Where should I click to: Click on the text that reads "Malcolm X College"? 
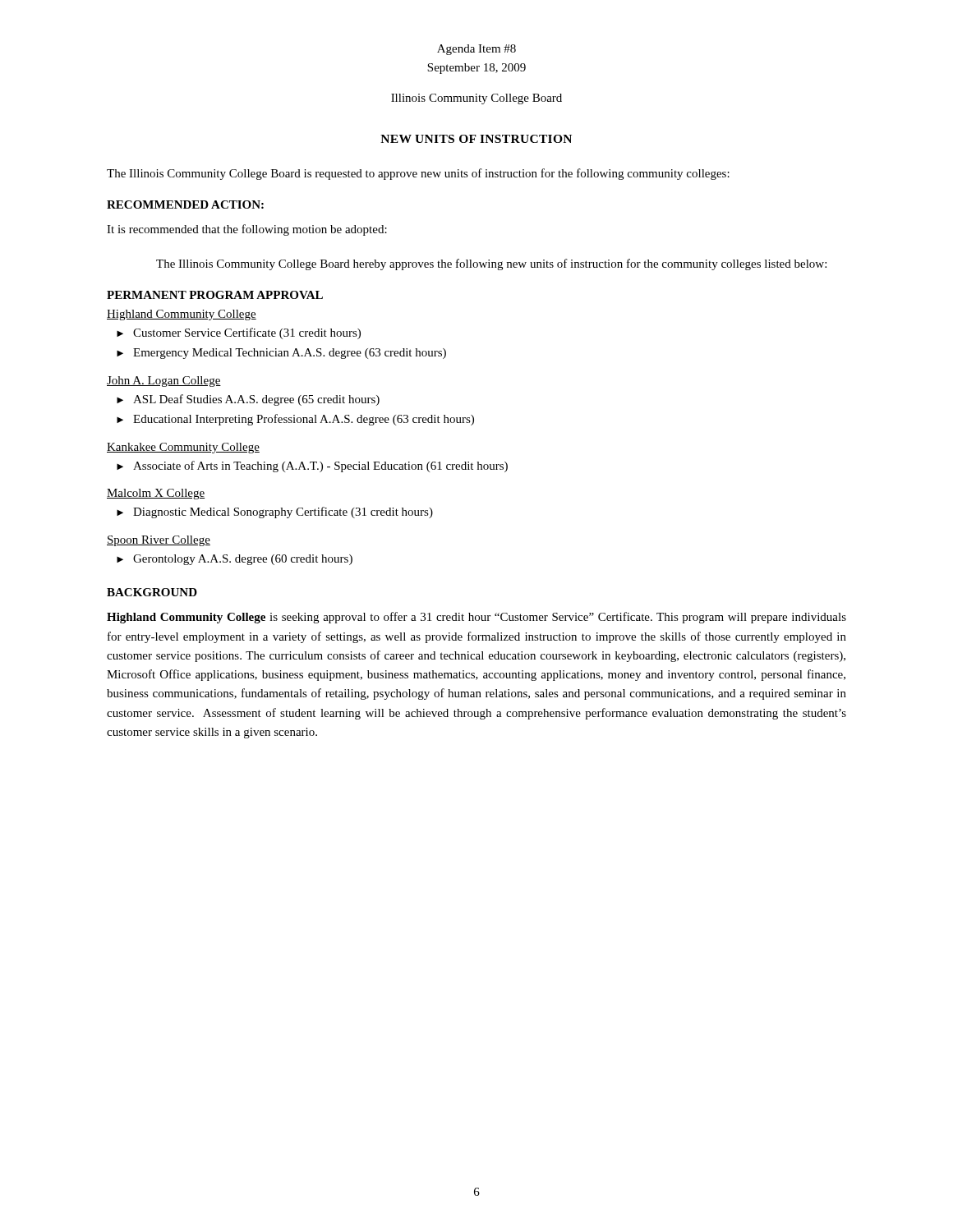click(156, 493)
